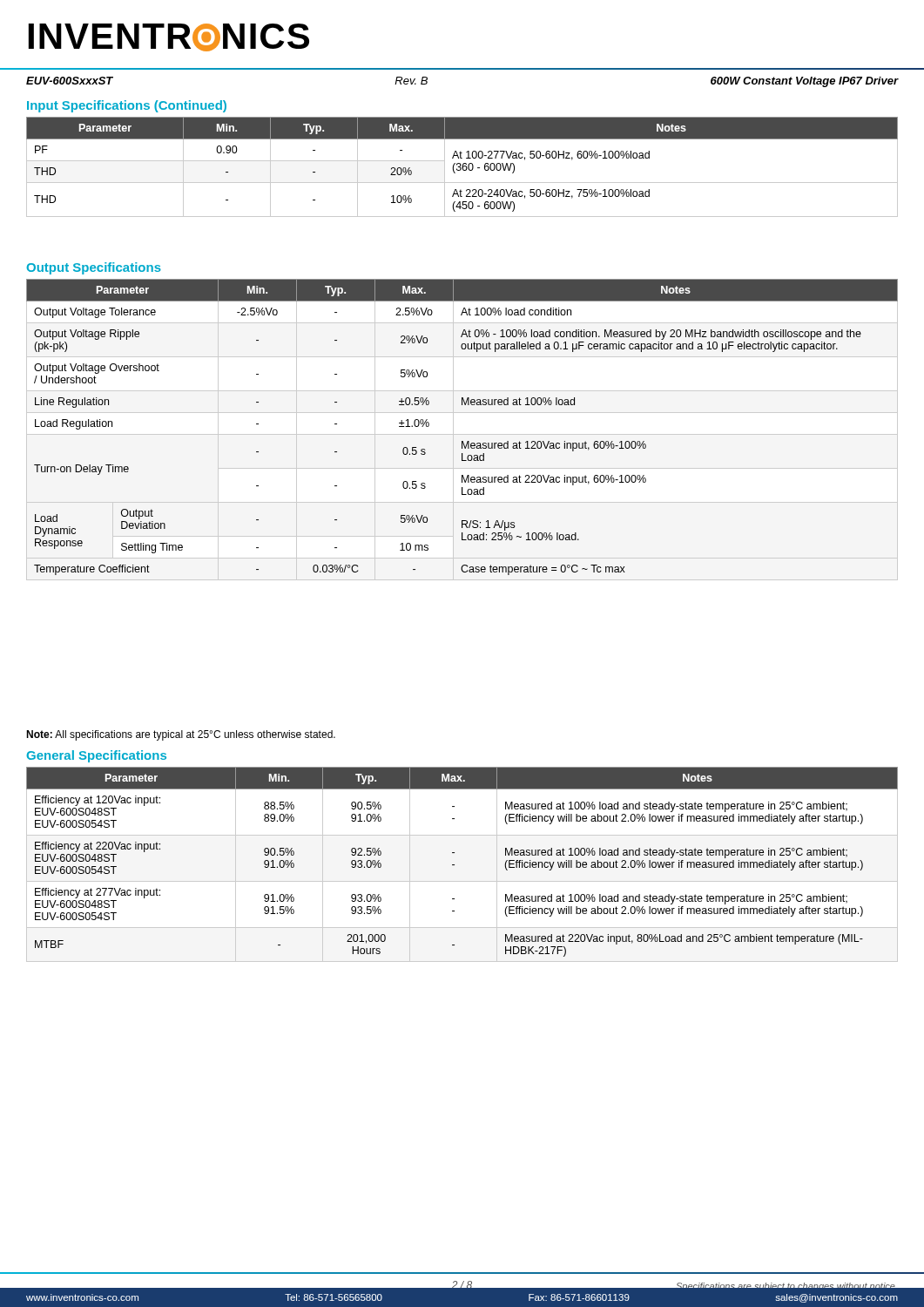Click on the table containing "92.5% 93.0%"
This screenshot has height=1307, width=924.
coord(462,864)
